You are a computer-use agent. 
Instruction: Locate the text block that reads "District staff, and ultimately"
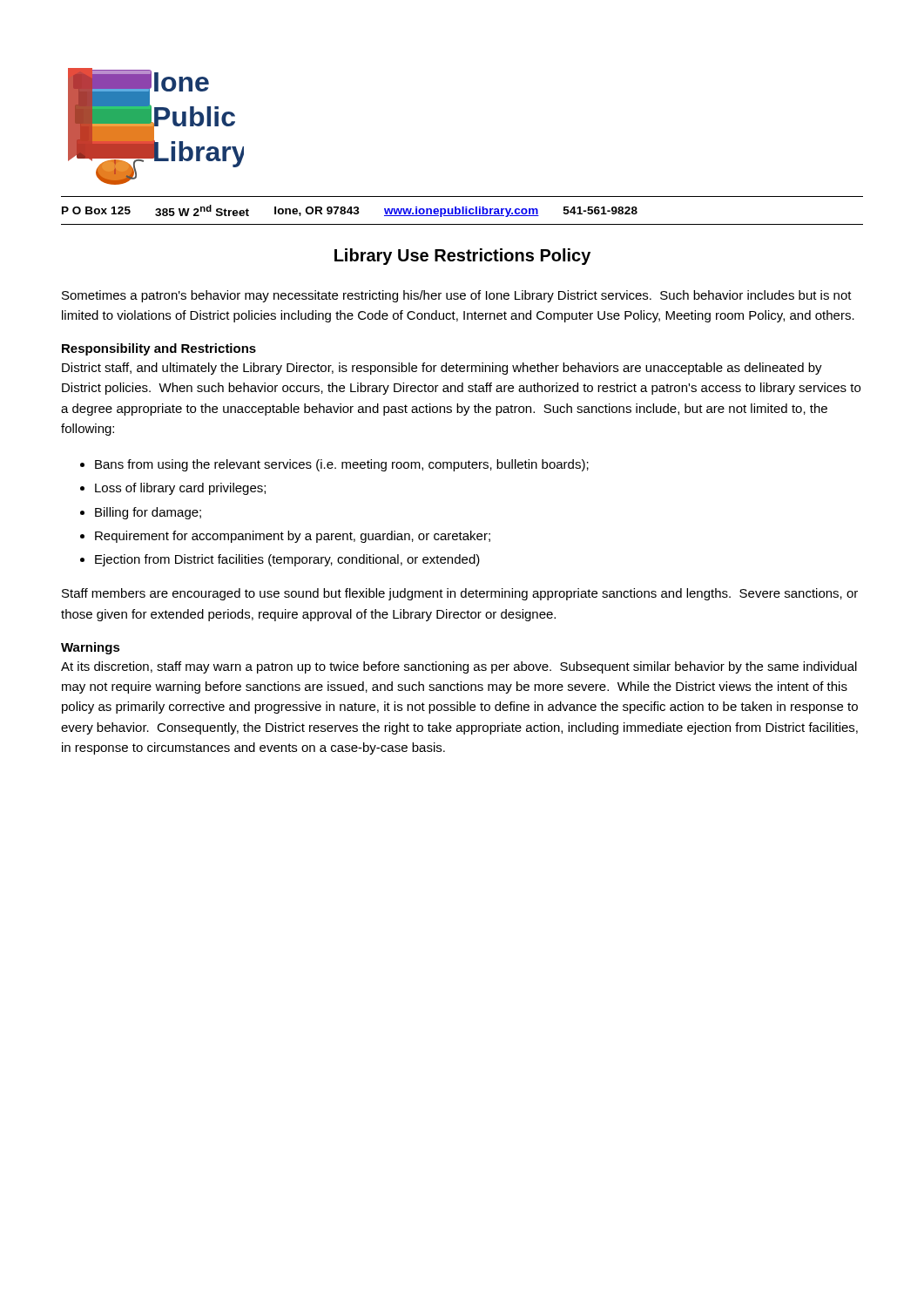pyautogui.click(x=461, y=398)
